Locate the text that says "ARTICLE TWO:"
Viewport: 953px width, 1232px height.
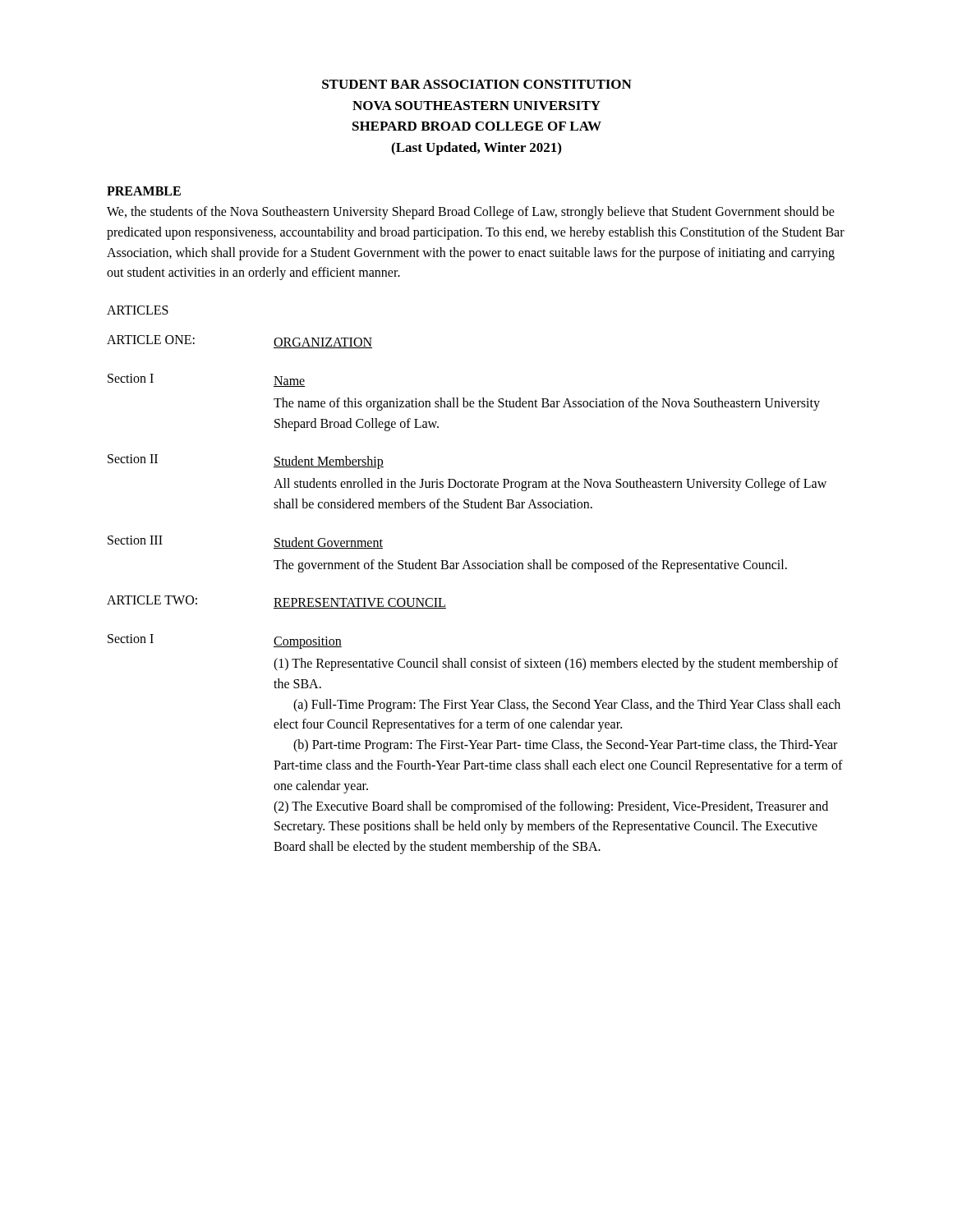(x=152, y=600)
